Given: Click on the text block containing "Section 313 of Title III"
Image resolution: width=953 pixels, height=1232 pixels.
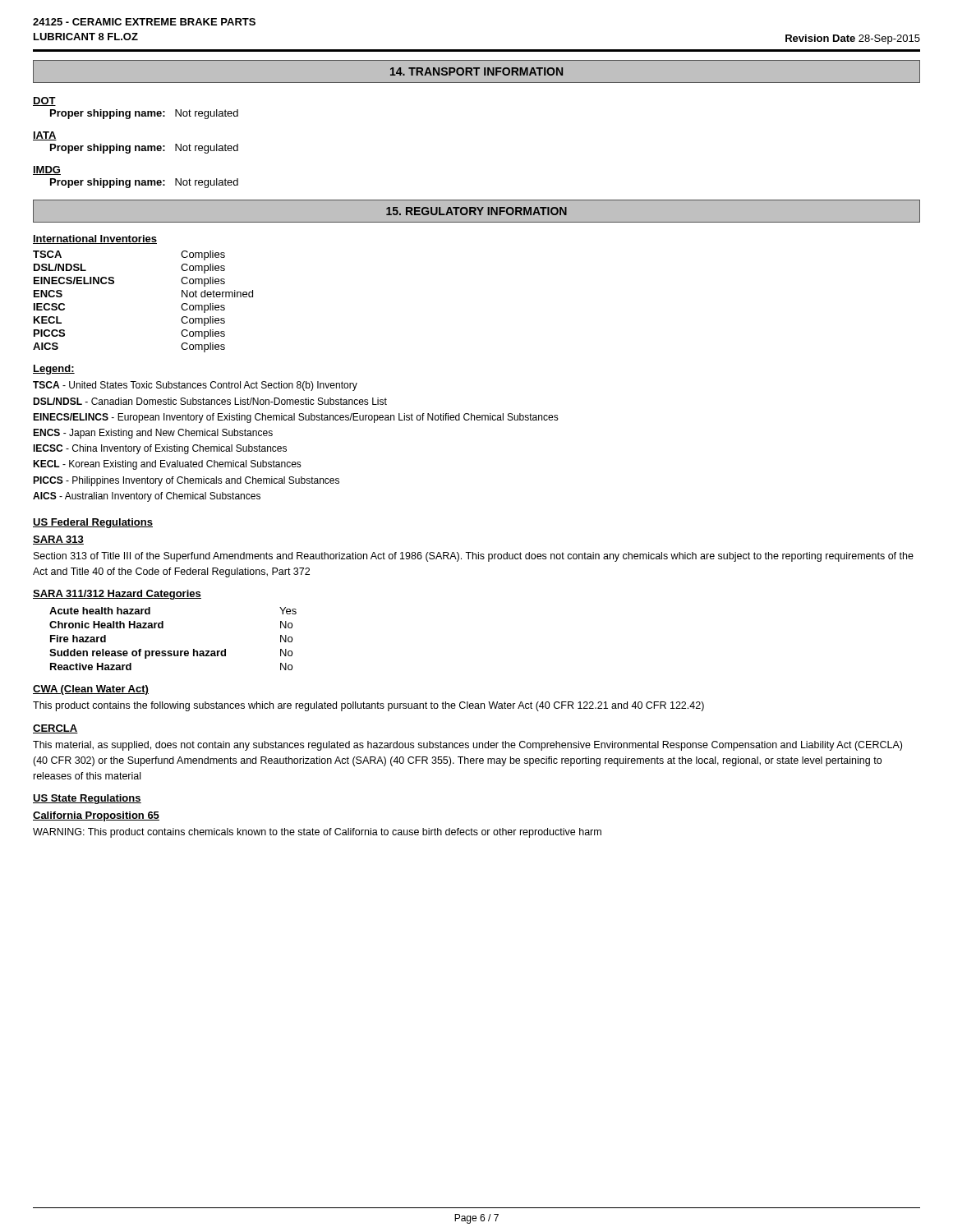Looking at the screenshot, I should pyautogui.click(x=473, y=564).
